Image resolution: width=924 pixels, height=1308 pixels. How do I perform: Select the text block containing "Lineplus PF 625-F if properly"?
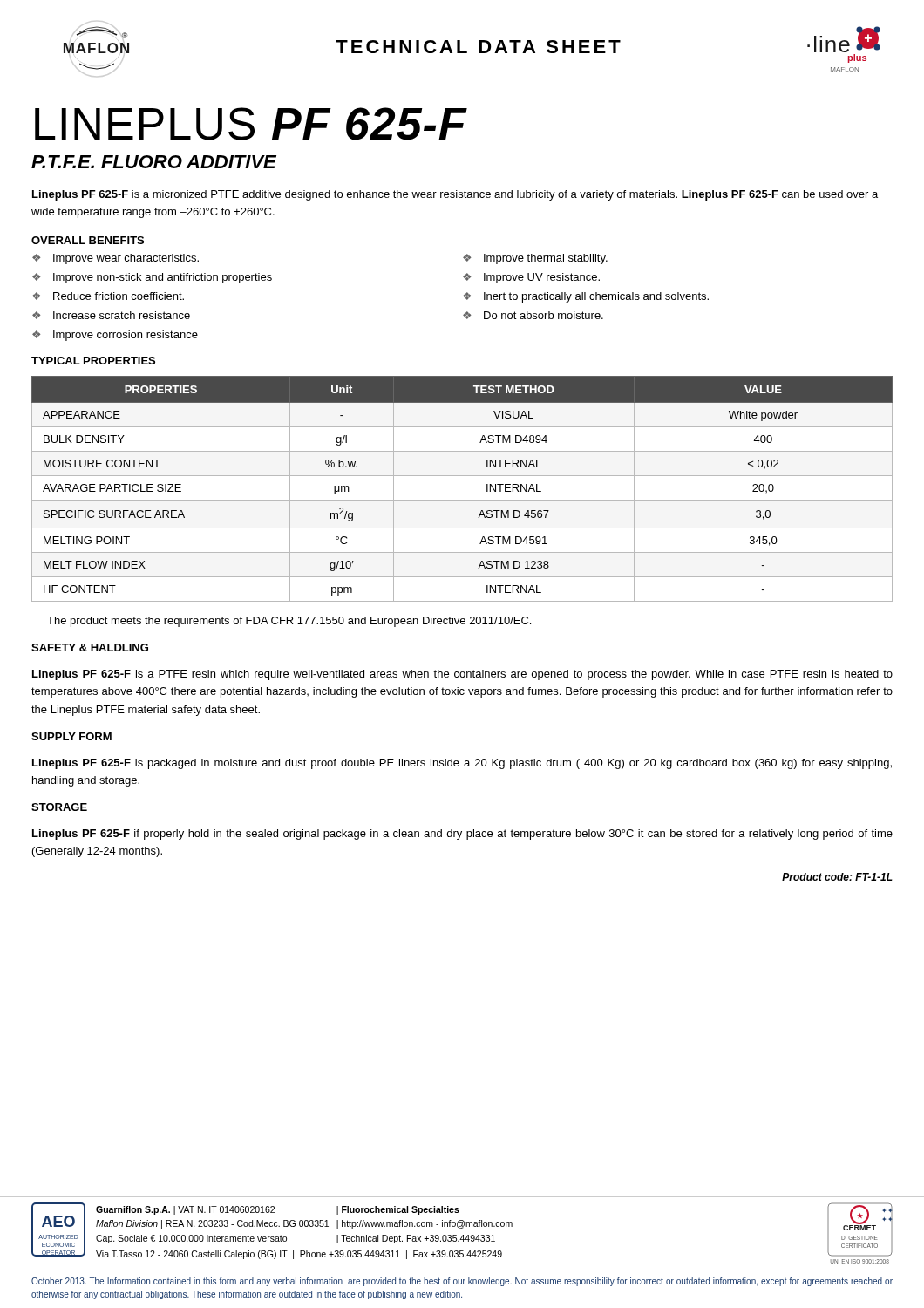pyautogui.click(x=462, y=842)
